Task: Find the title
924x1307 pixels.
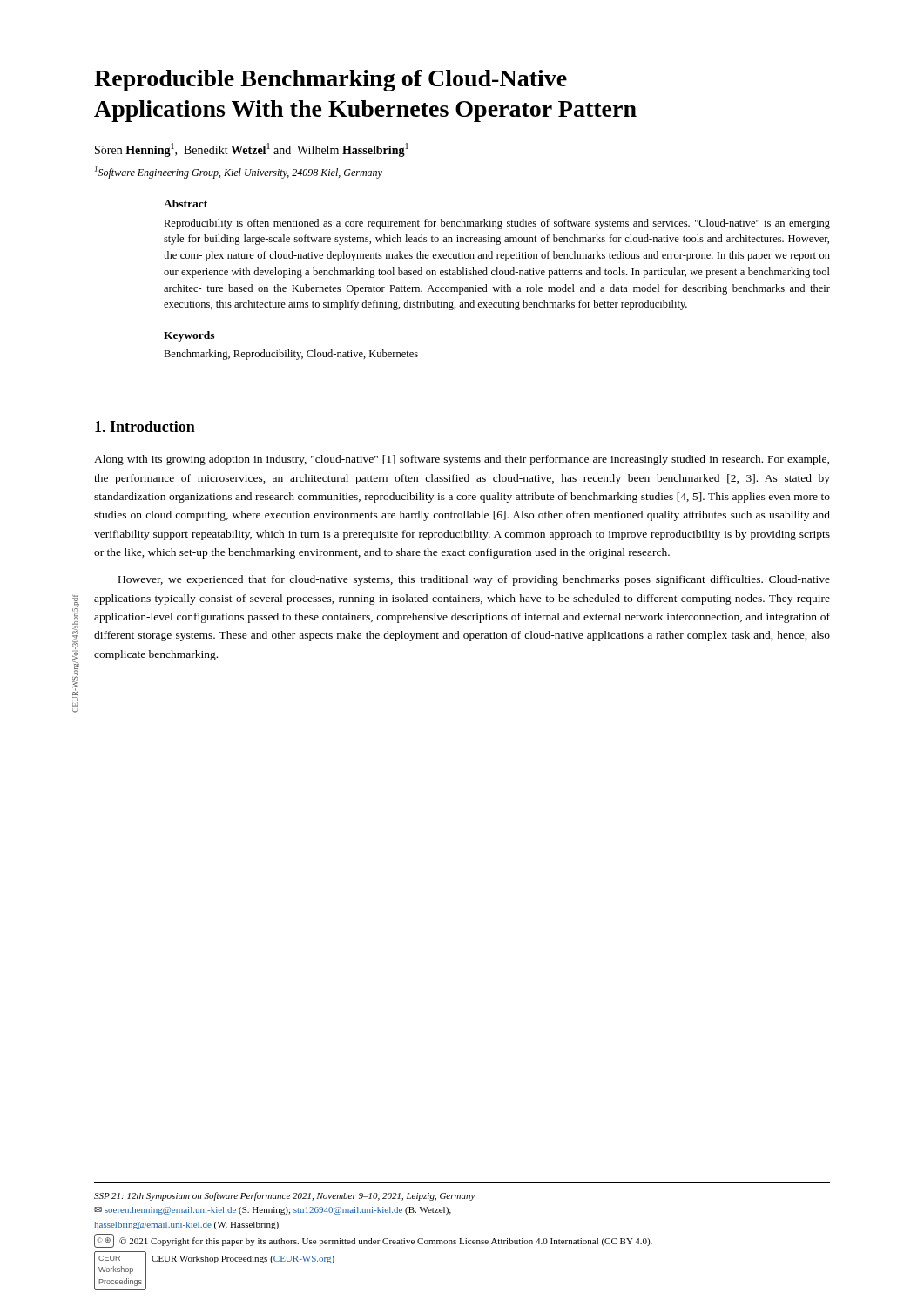Action: 462,93
